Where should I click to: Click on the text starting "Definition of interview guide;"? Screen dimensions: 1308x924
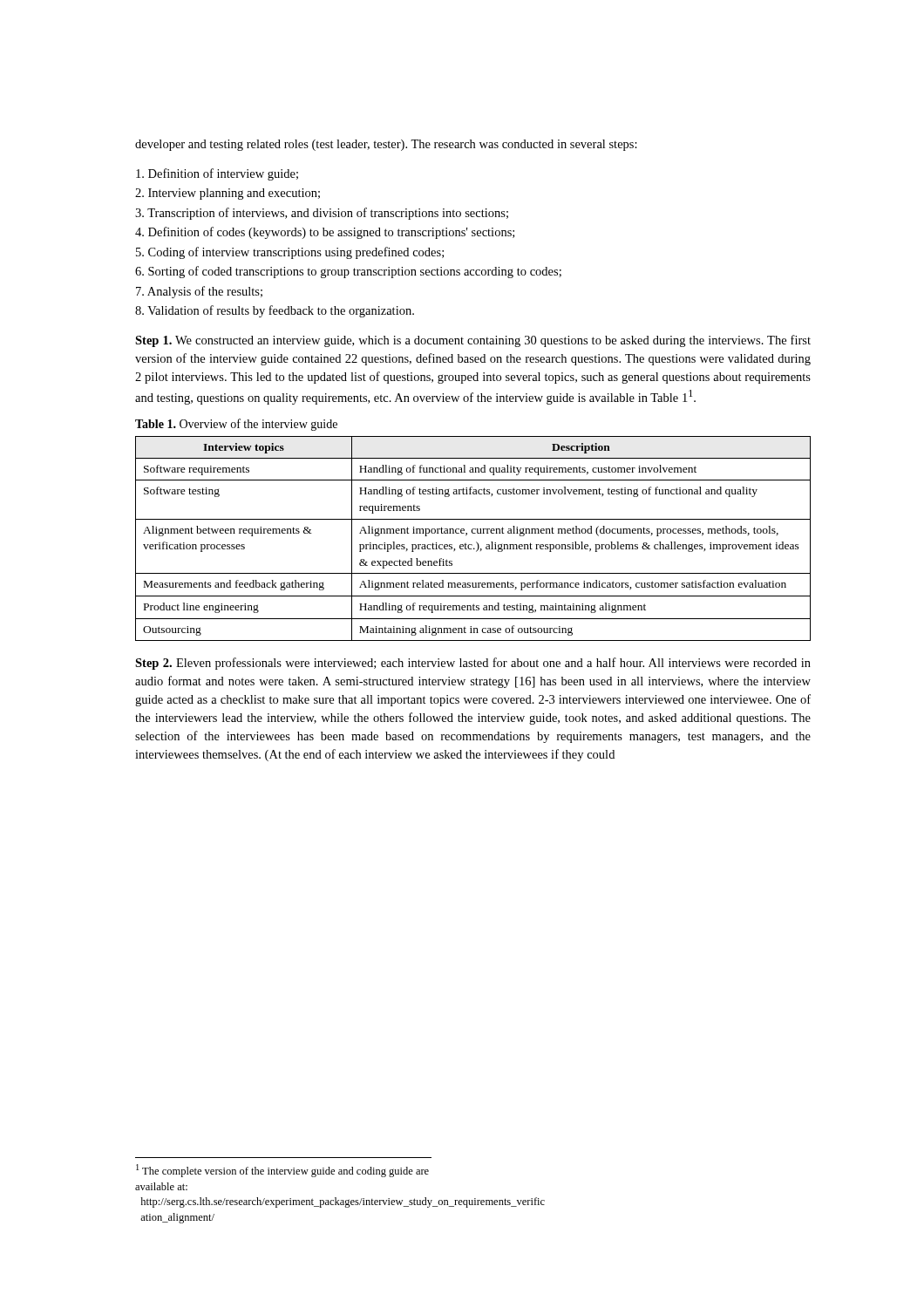point(217,174)
